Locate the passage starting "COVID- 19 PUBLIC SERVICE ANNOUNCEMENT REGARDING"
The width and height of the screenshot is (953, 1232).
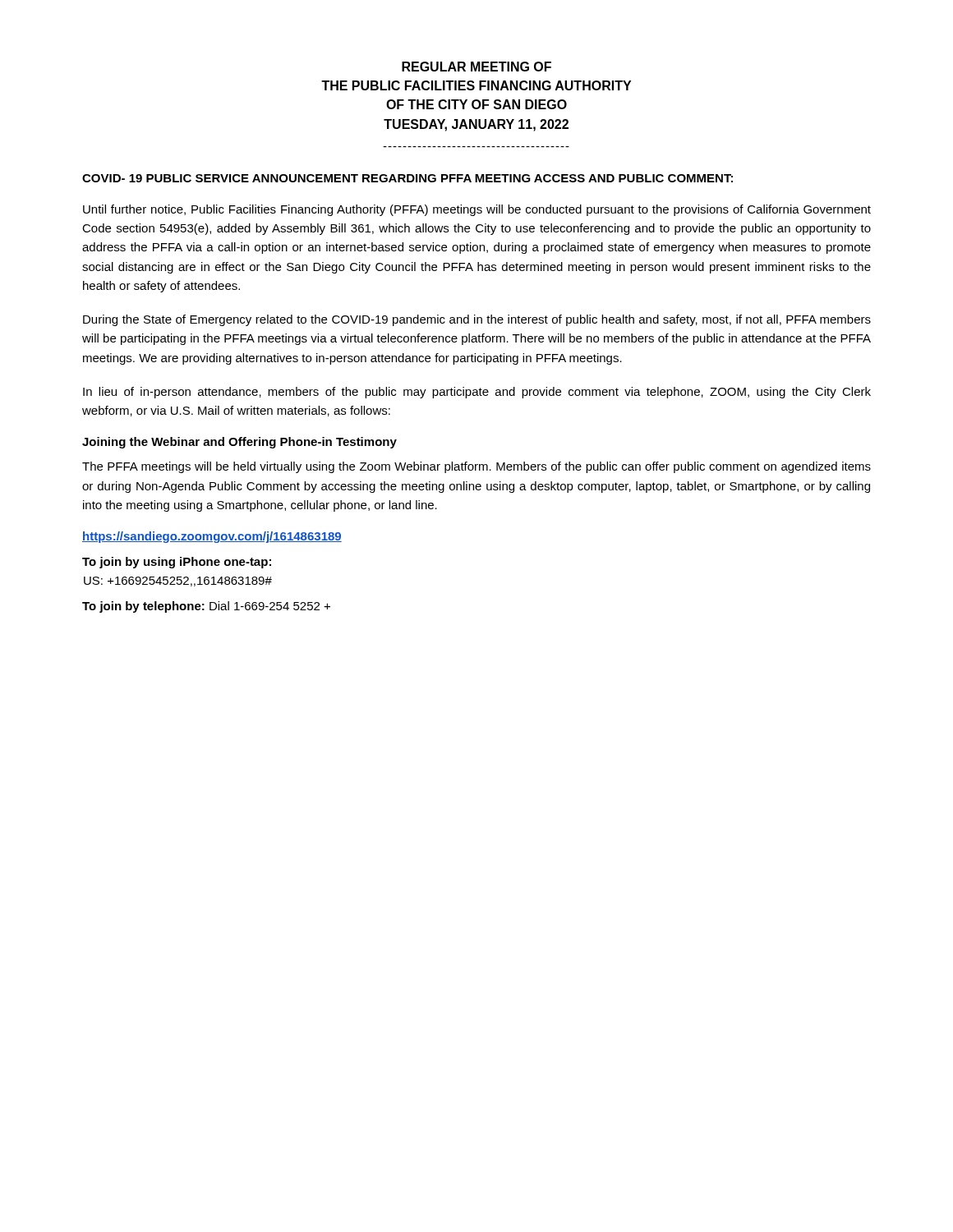[408, 178]
